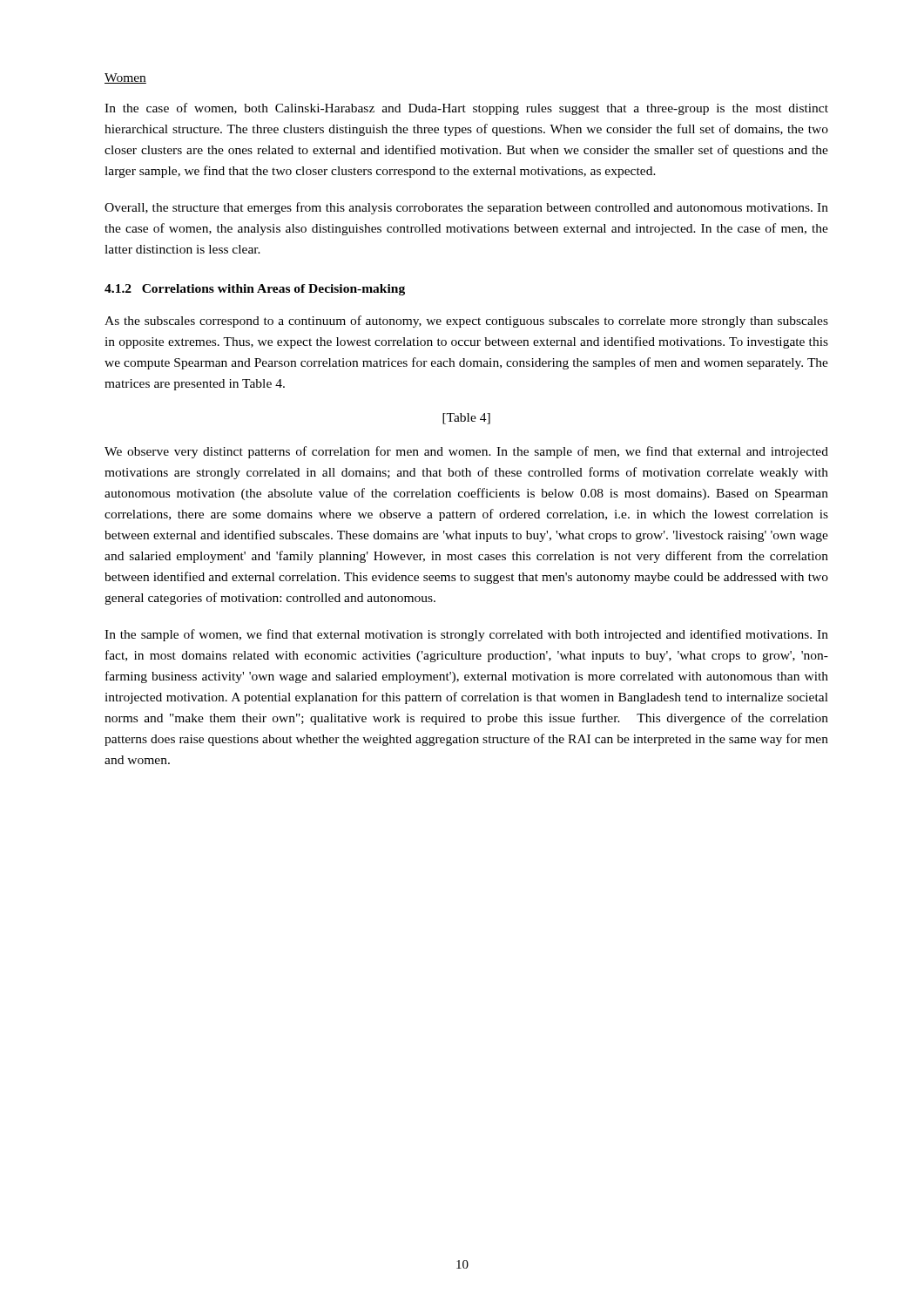This screenshot has height=1307, width=924.
Task: Click on the region starting "In the case"
Action: [466, 139]
